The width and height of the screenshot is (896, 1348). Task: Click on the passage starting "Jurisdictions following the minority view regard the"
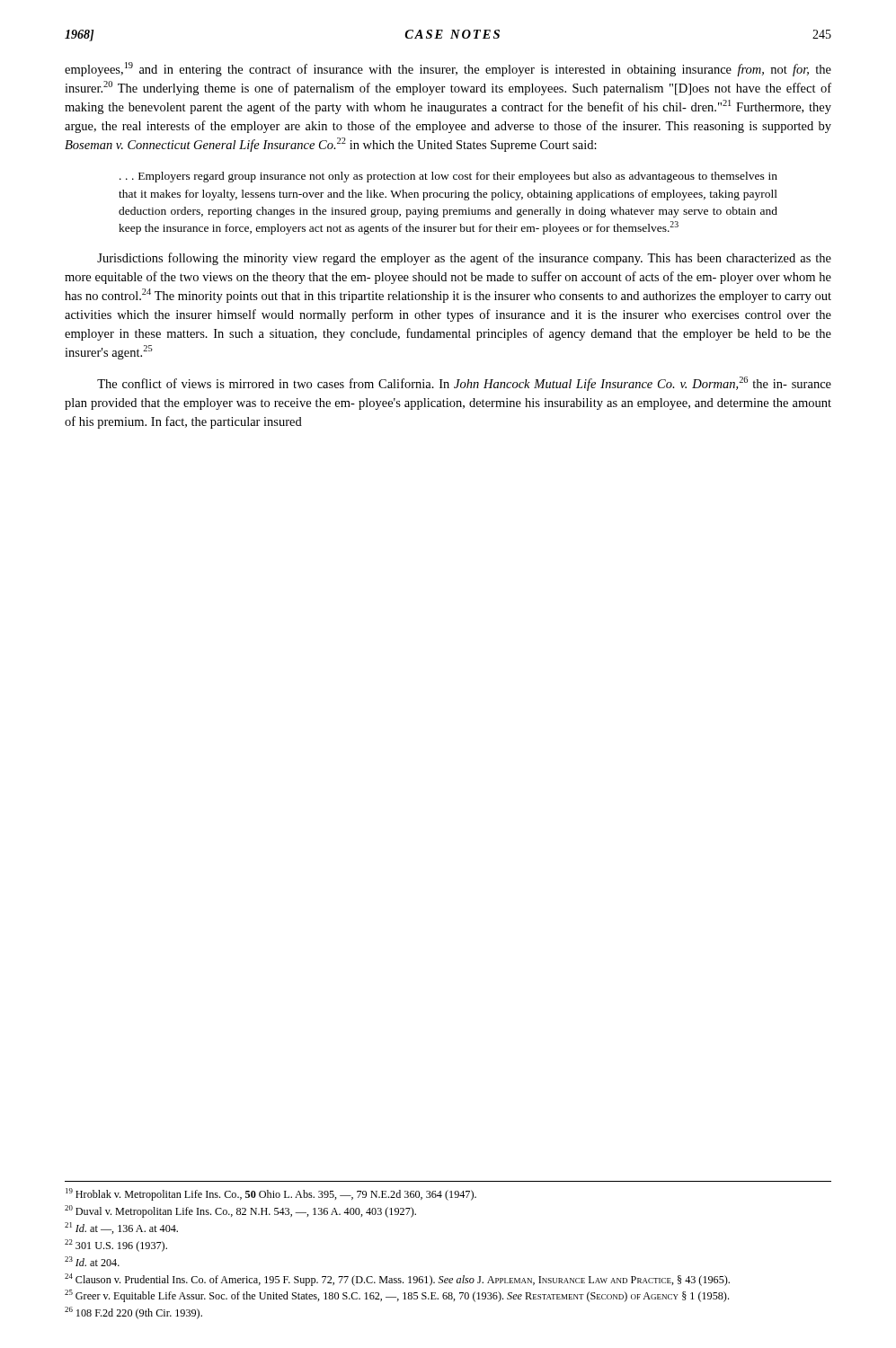click(x=448, y=306)
